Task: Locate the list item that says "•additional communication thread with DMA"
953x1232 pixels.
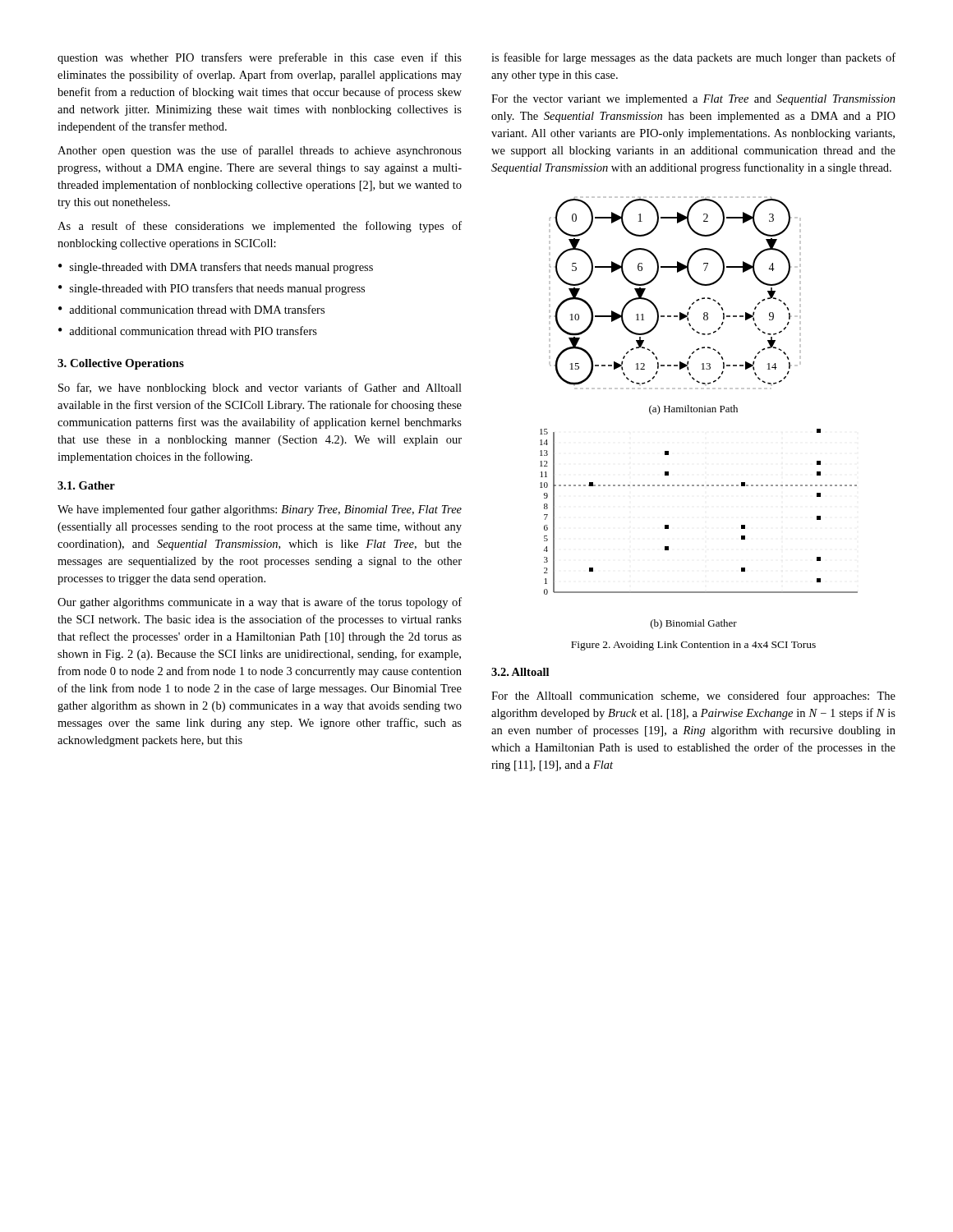Action: (x=260, y=310)
